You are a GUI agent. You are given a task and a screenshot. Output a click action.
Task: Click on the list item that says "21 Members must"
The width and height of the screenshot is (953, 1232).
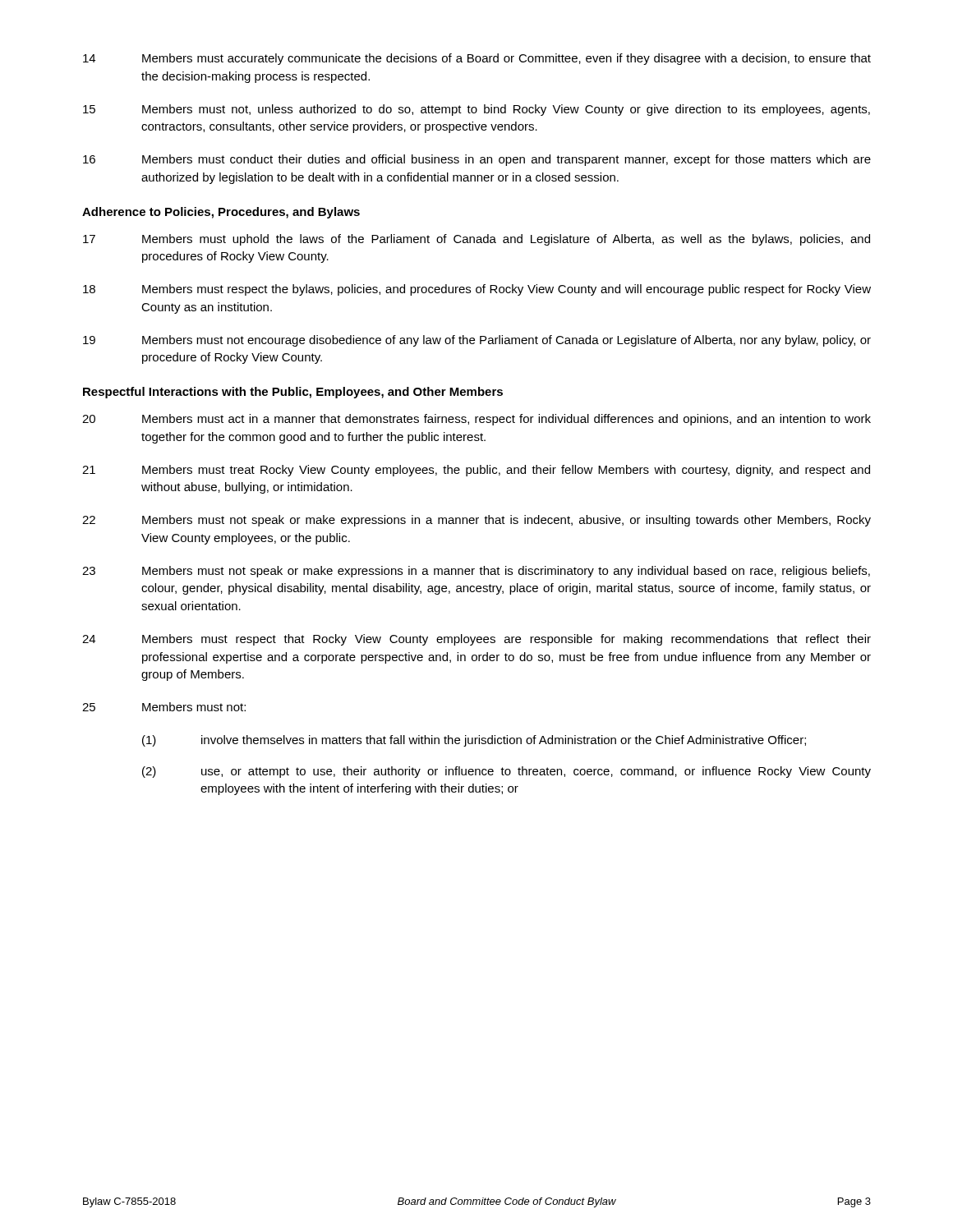click(x=476, y=478)
